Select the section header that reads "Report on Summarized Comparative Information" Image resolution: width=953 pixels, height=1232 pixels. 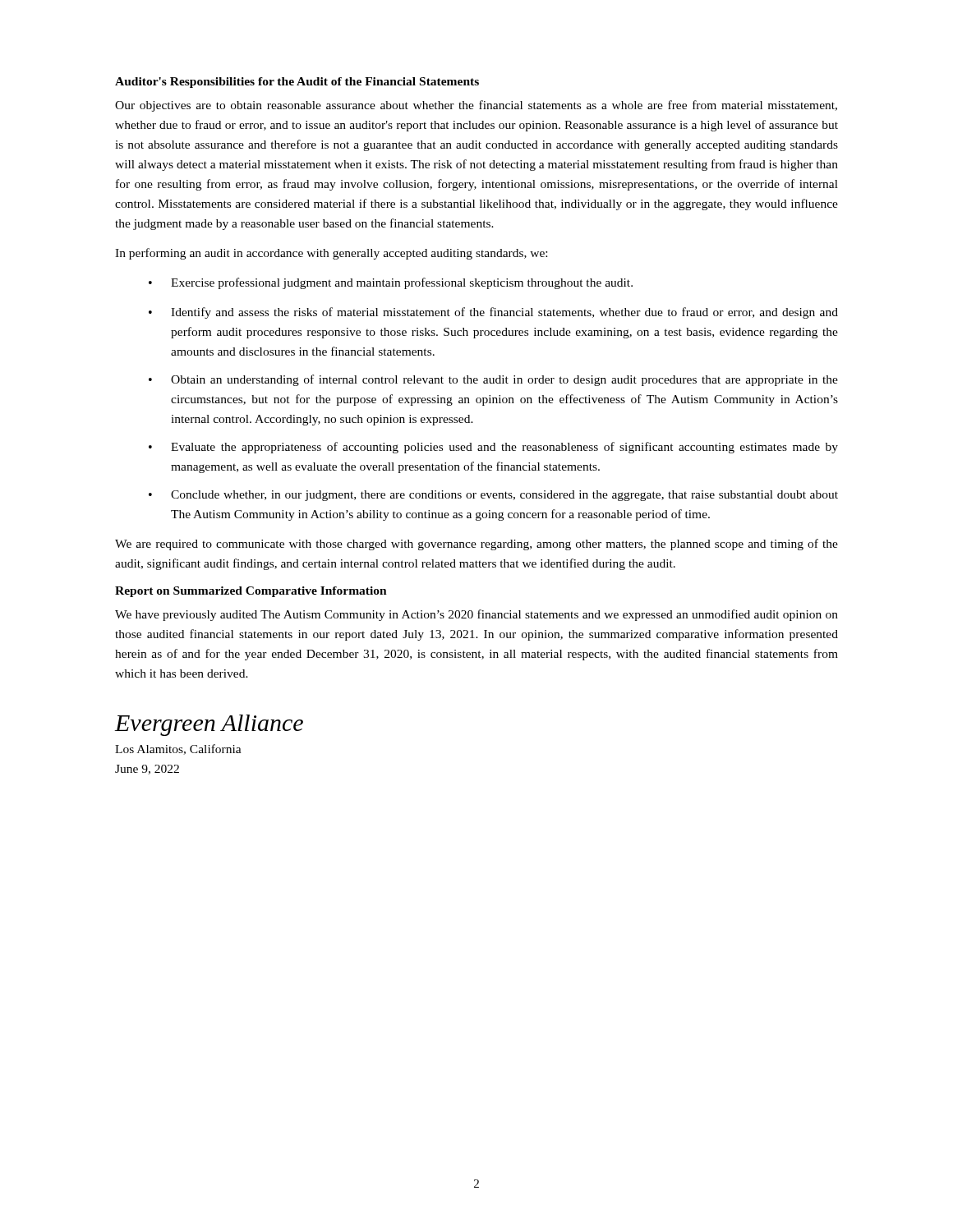click(x=251, y=590)
